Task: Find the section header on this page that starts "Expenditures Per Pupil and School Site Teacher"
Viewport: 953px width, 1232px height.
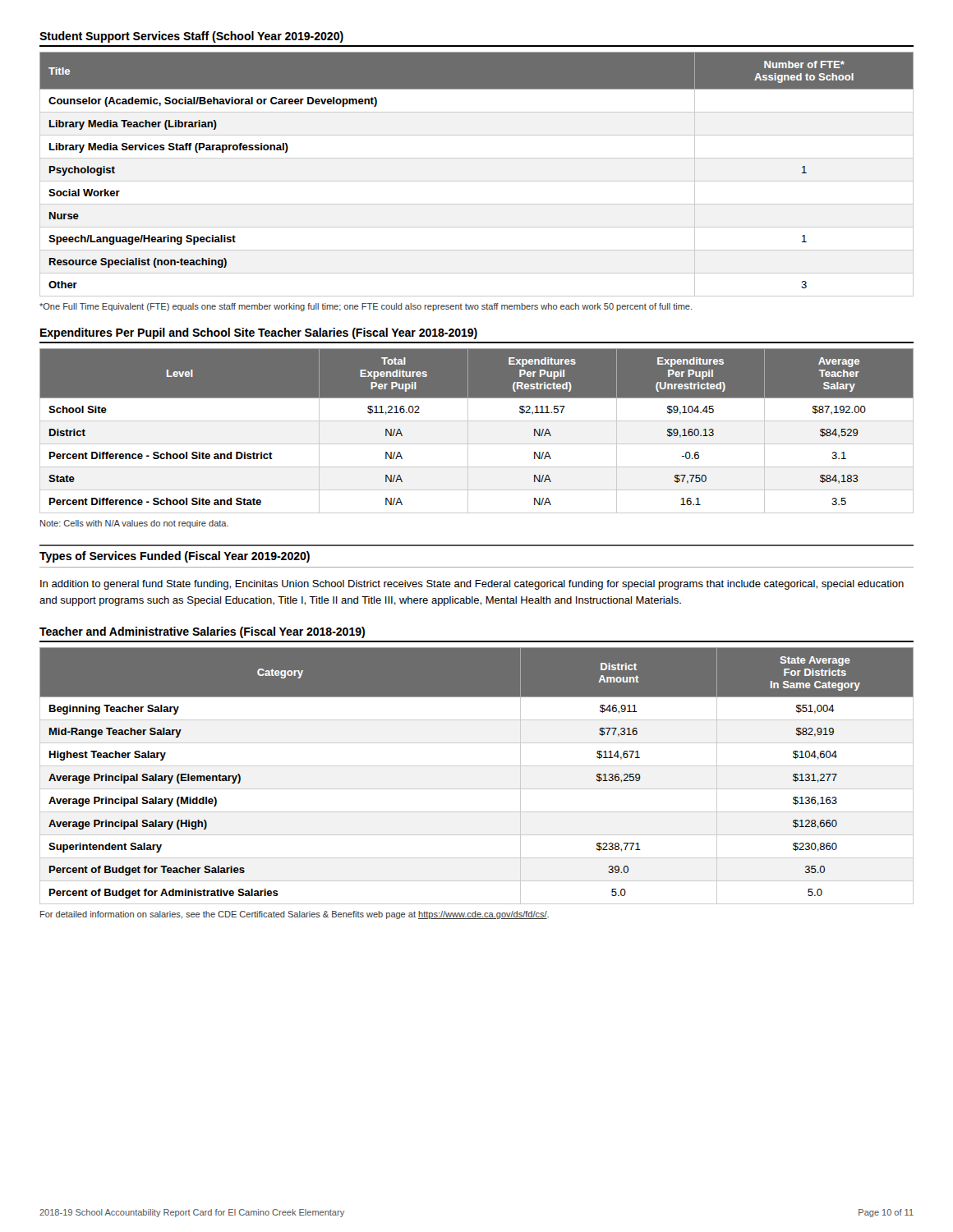Action: point(259,333)
